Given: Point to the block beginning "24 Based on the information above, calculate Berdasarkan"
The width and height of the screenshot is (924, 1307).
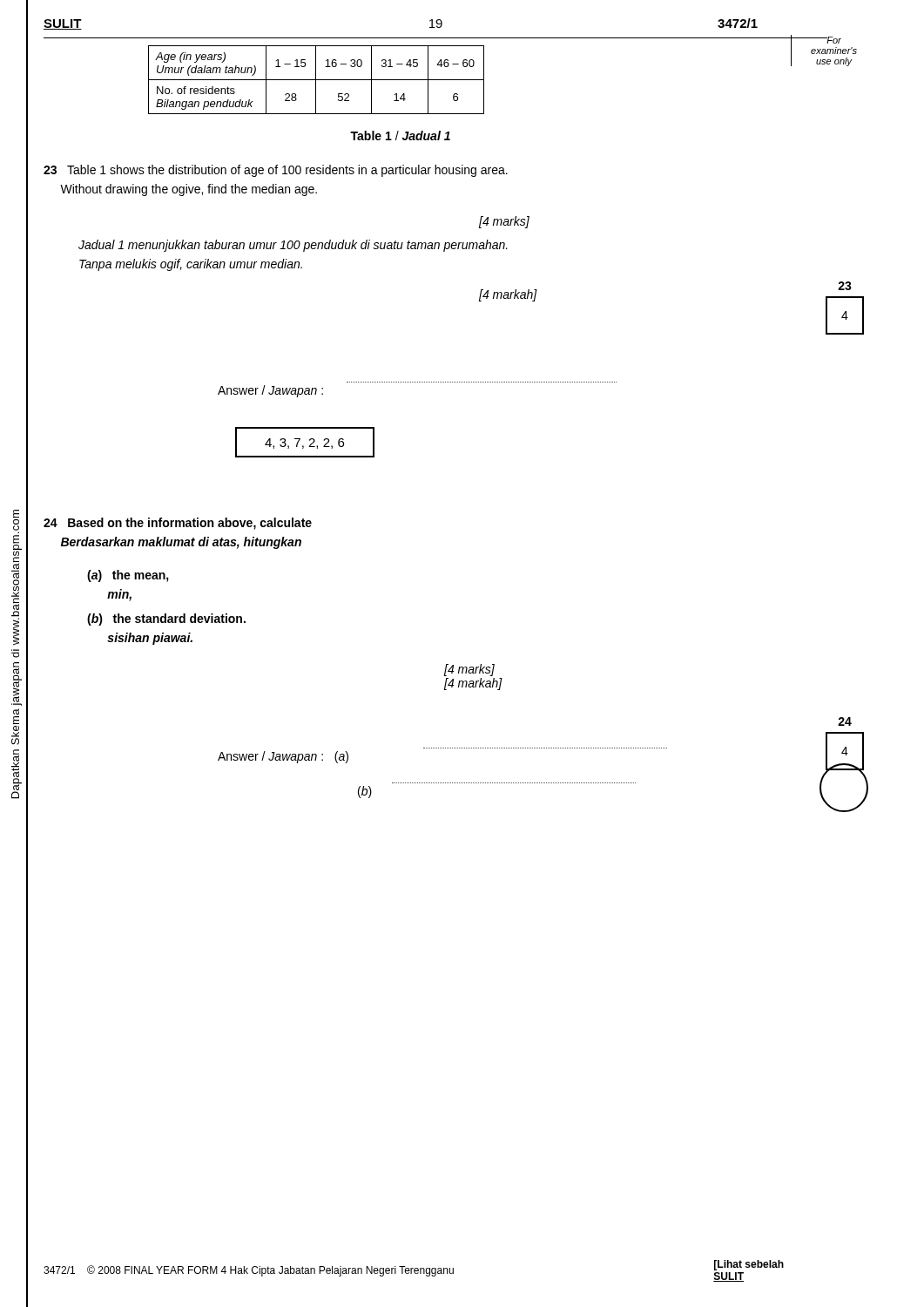Looking at the screenshot, I should [178, 532].
